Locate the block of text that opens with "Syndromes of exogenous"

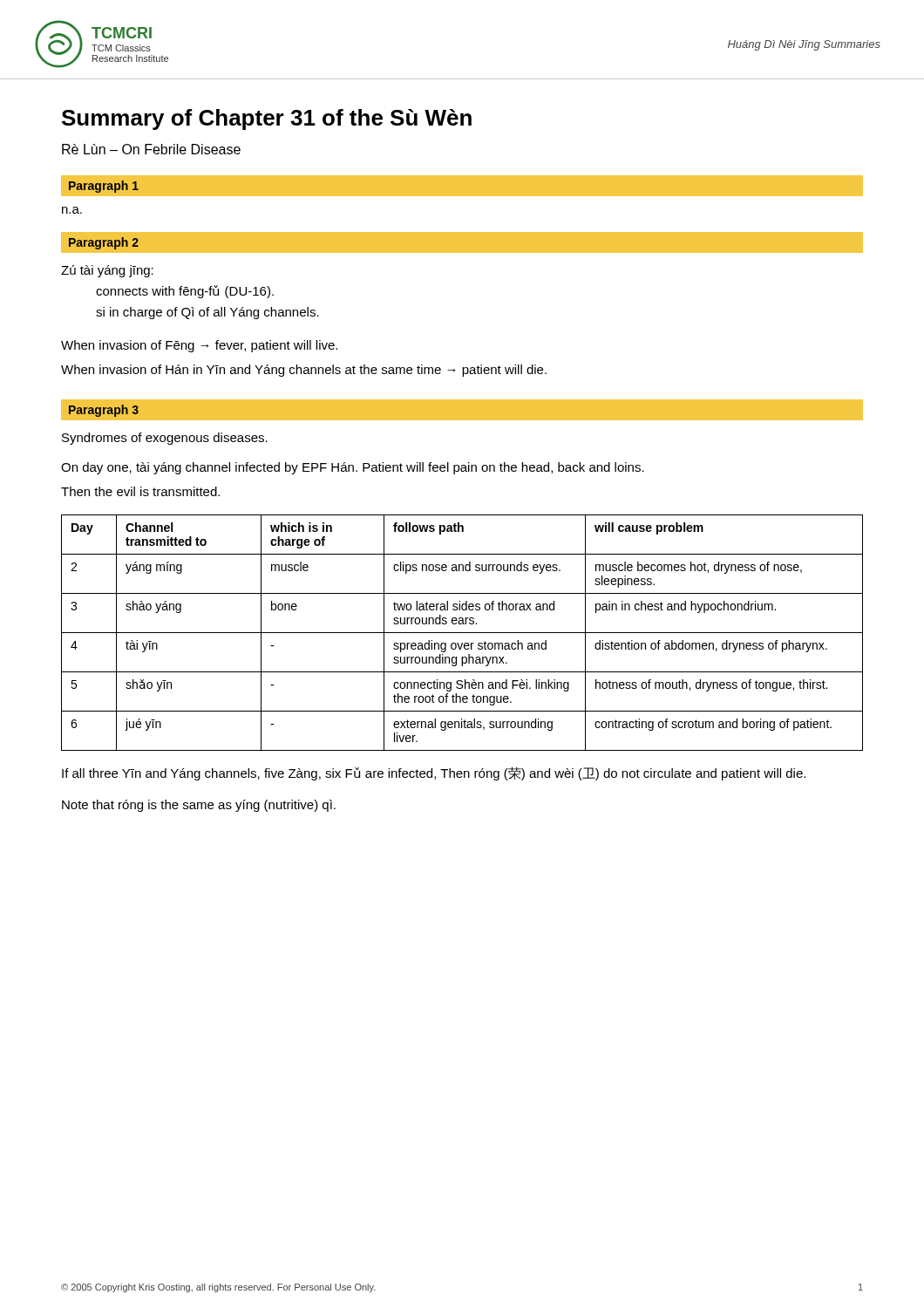pos(165,437)
